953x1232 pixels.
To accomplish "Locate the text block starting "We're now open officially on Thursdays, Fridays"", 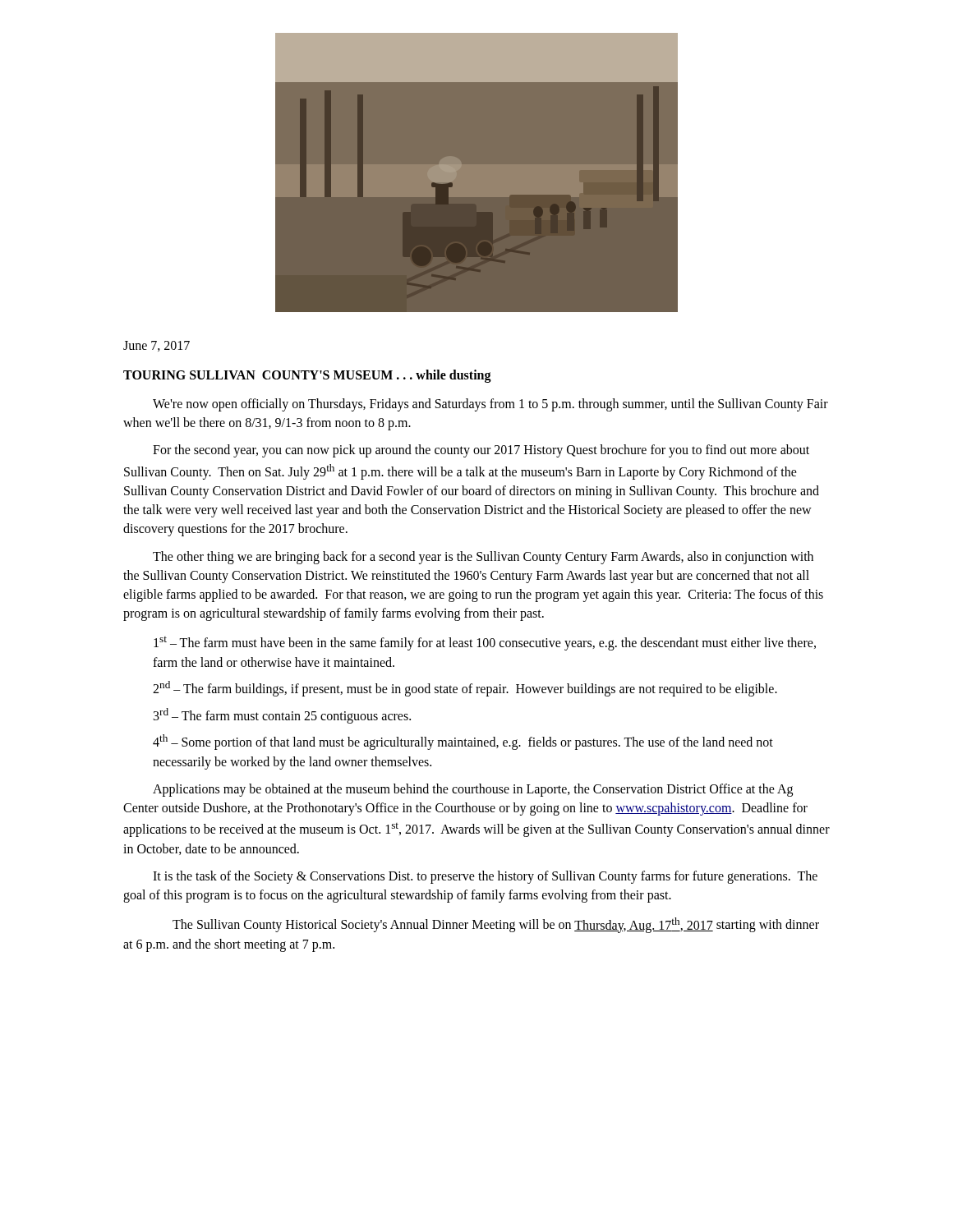I will 476,509.
